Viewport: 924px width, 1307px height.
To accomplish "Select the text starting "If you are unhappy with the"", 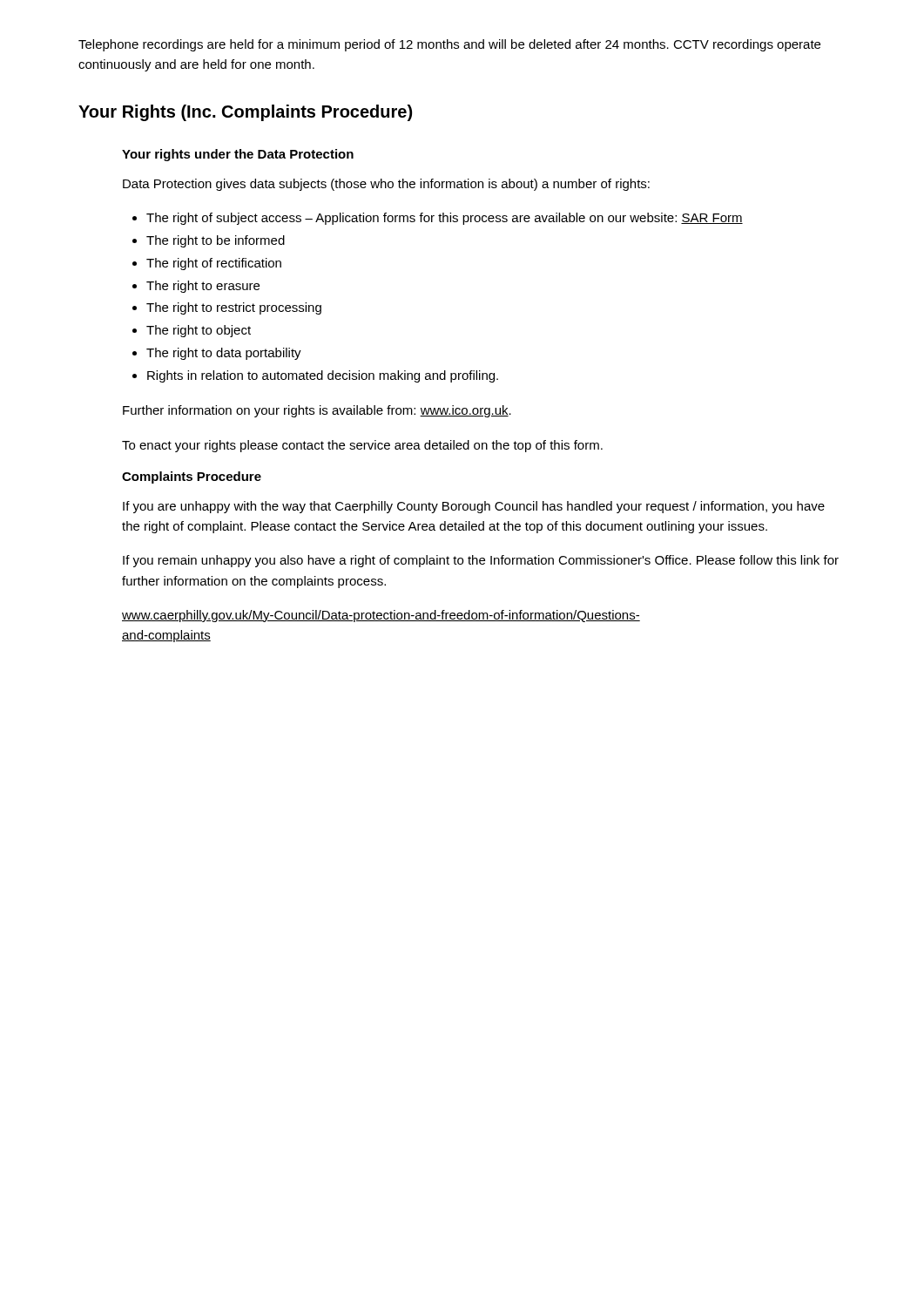I will pyautogui.click(x=473, y=516).
